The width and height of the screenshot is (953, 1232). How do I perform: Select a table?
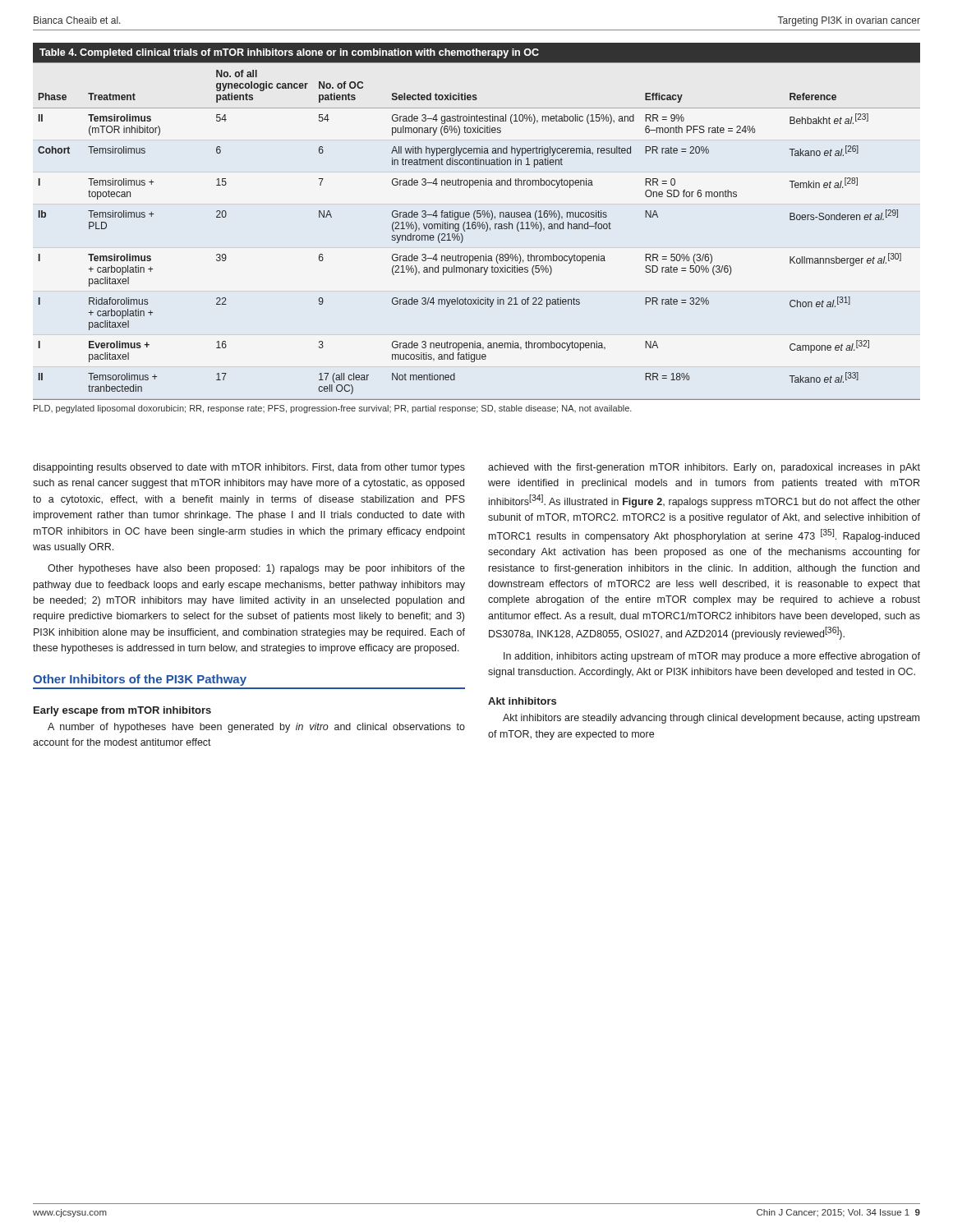point(476,229)
